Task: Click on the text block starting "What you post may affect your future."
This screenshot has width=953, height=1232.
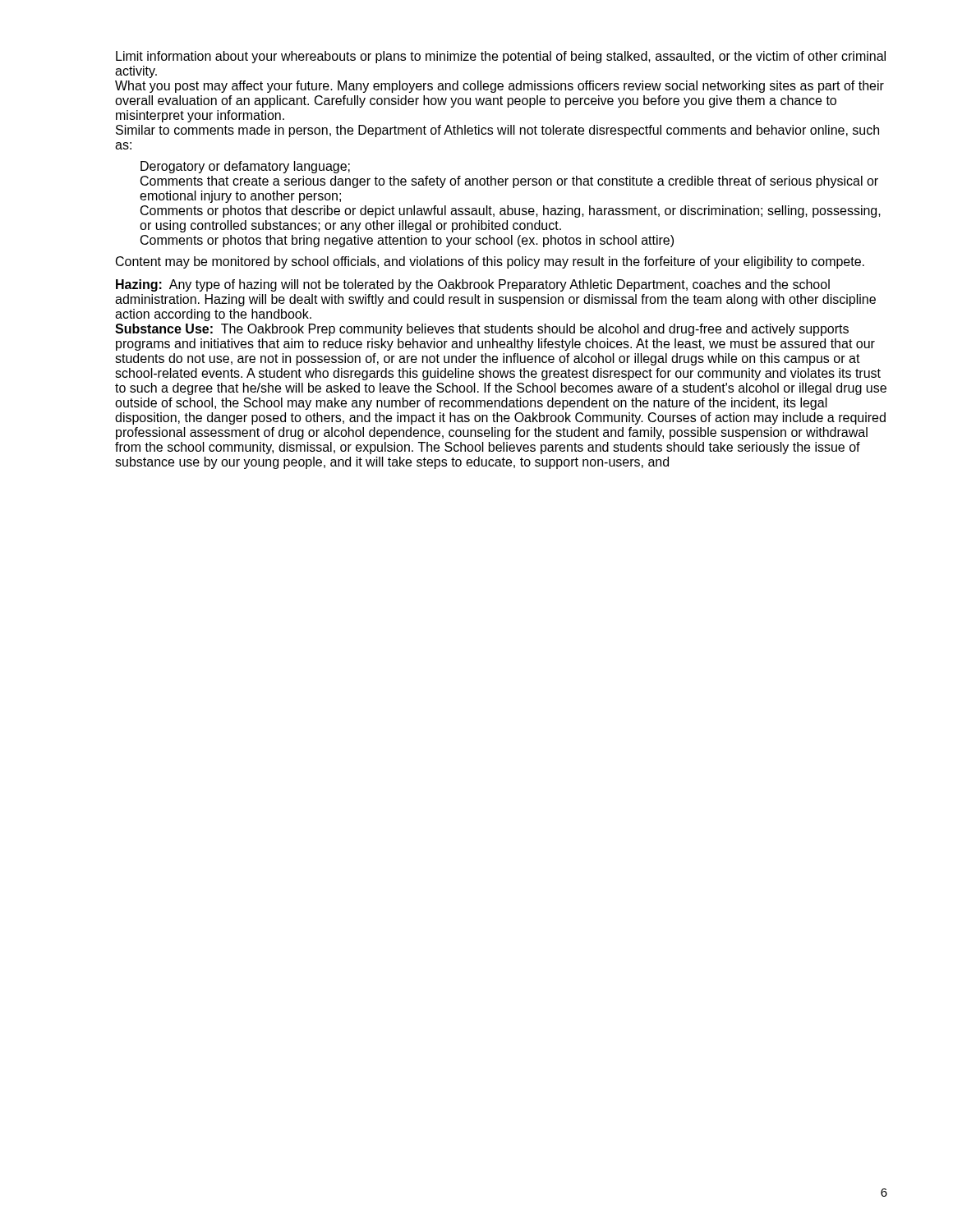Action: [501, 101]
